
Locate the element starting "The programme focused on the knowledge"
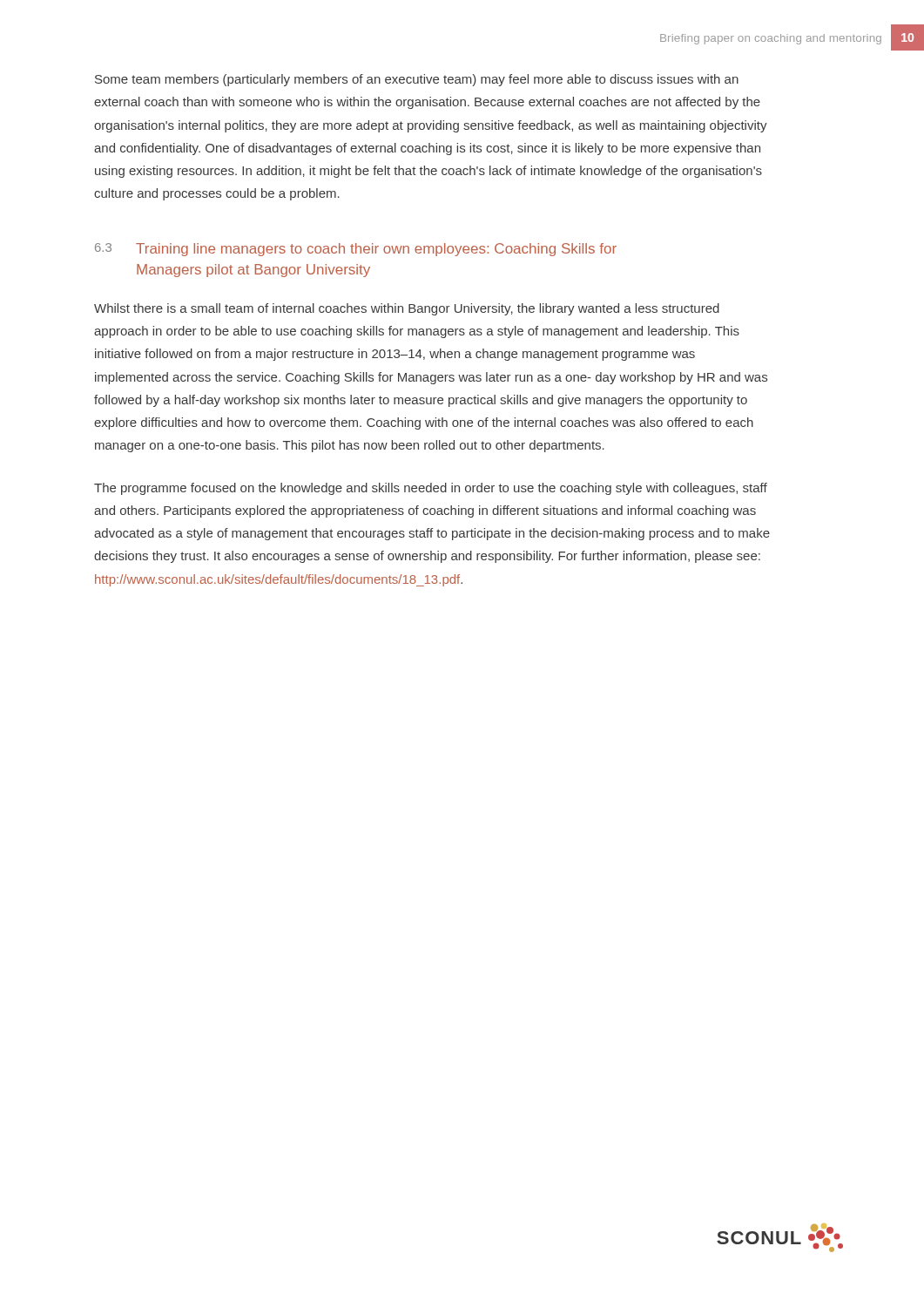tap(432, 533)
